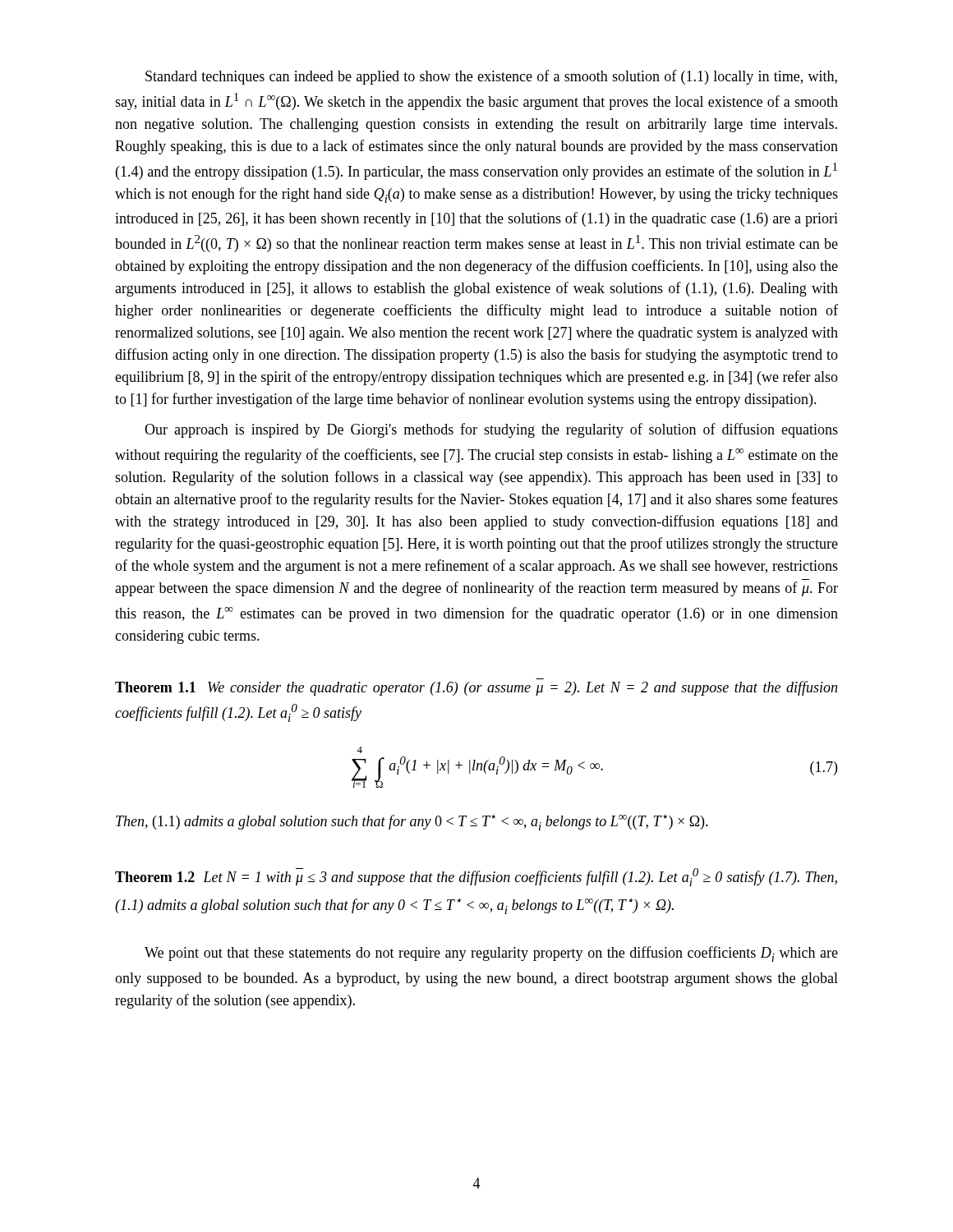The height and width of the screenshot is (1232, 953).
Task: Find the text block that reads "Our approach is inspired by"
Action: pos(476,533)
